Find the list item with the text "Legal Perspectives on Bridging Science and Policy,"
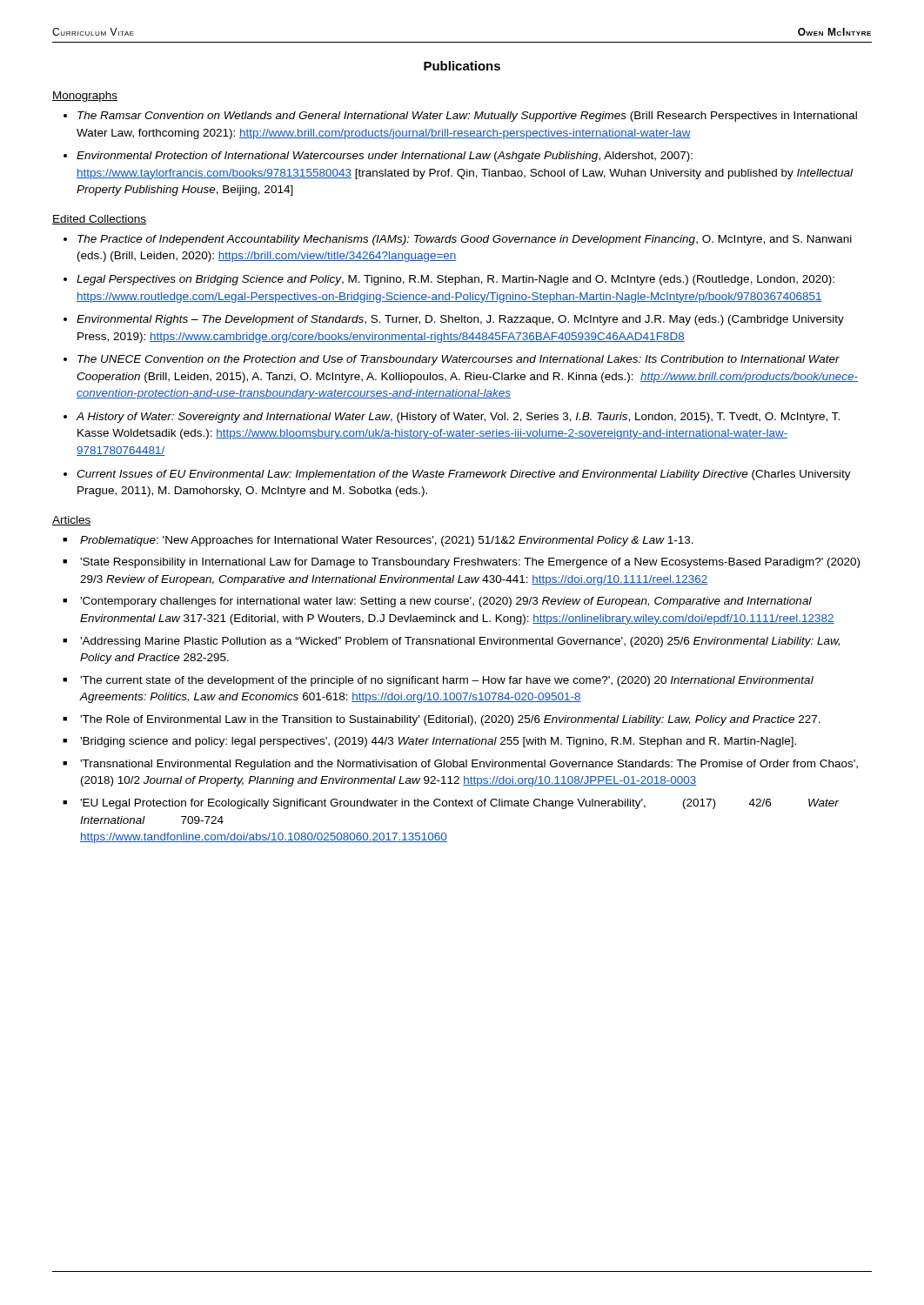Image resolution: width=924 pixels, height=1305 pixels. tap(456, 287)
